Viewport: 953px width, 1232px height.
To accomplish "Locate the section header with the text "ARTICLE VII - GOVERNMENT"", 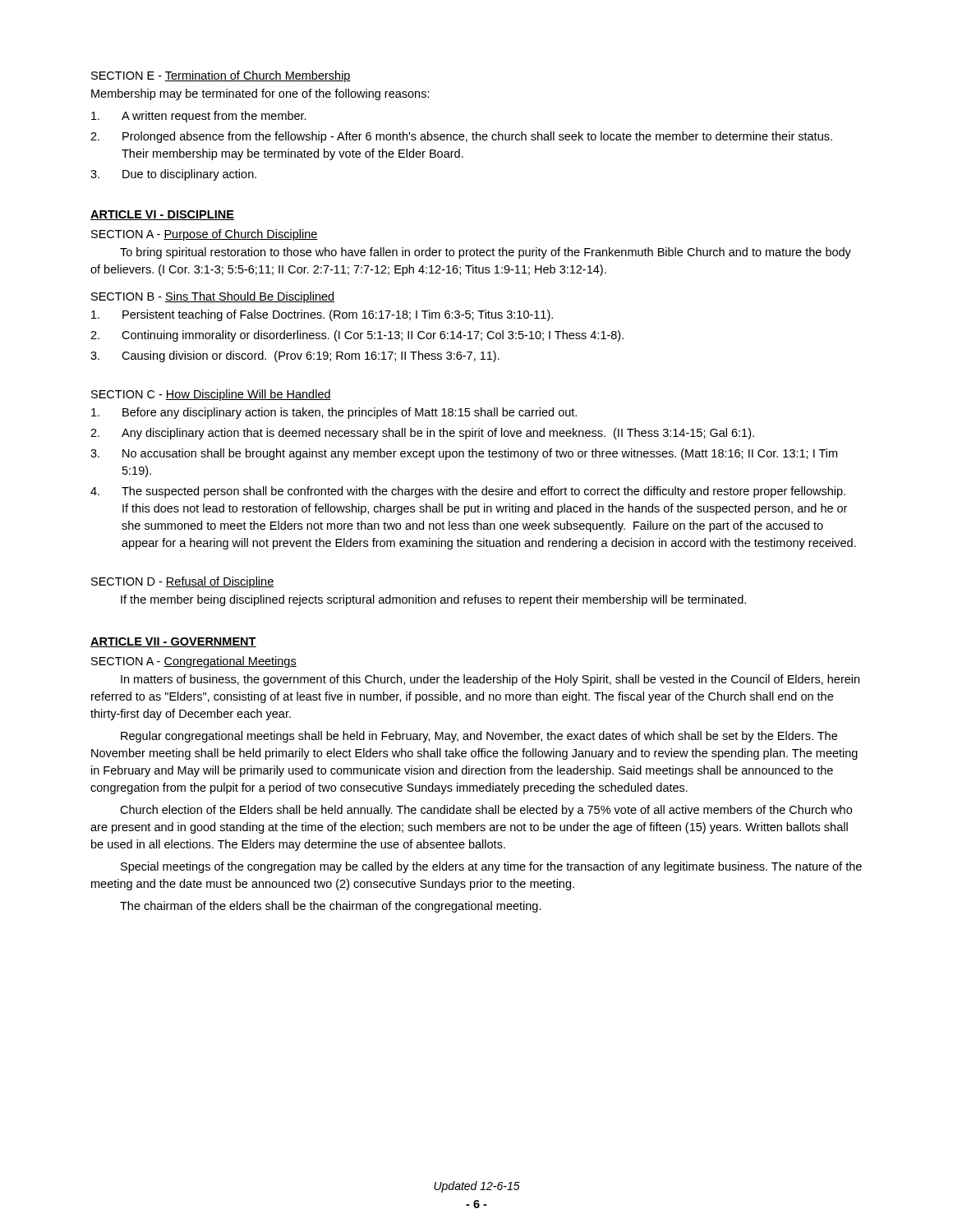I will point(173,642).
